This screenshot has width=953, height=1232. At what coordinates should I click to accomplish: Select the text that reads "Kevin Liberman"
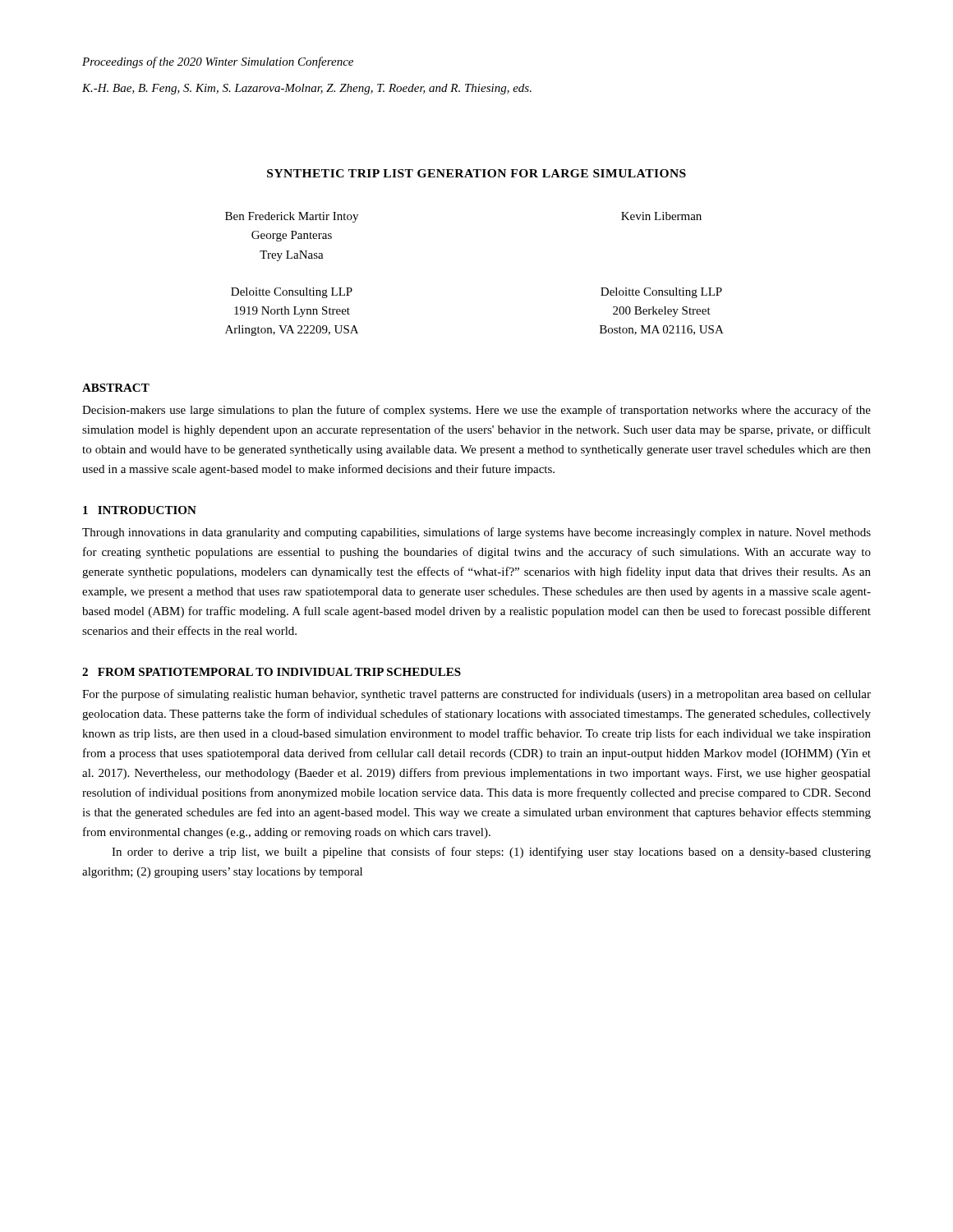point(661,216)
